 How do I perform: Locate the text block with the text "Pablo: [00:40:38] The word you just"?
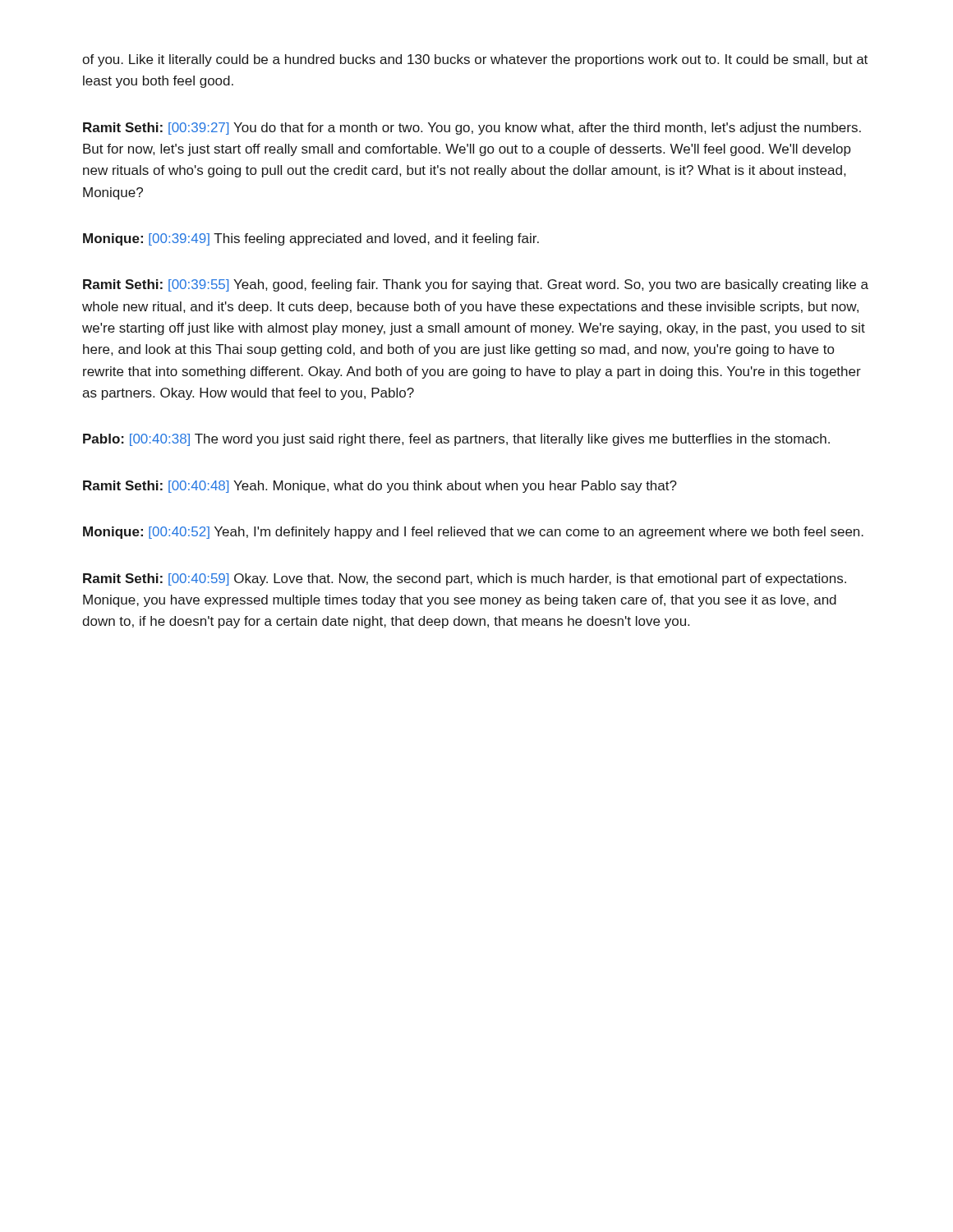(x=457, y=439)
